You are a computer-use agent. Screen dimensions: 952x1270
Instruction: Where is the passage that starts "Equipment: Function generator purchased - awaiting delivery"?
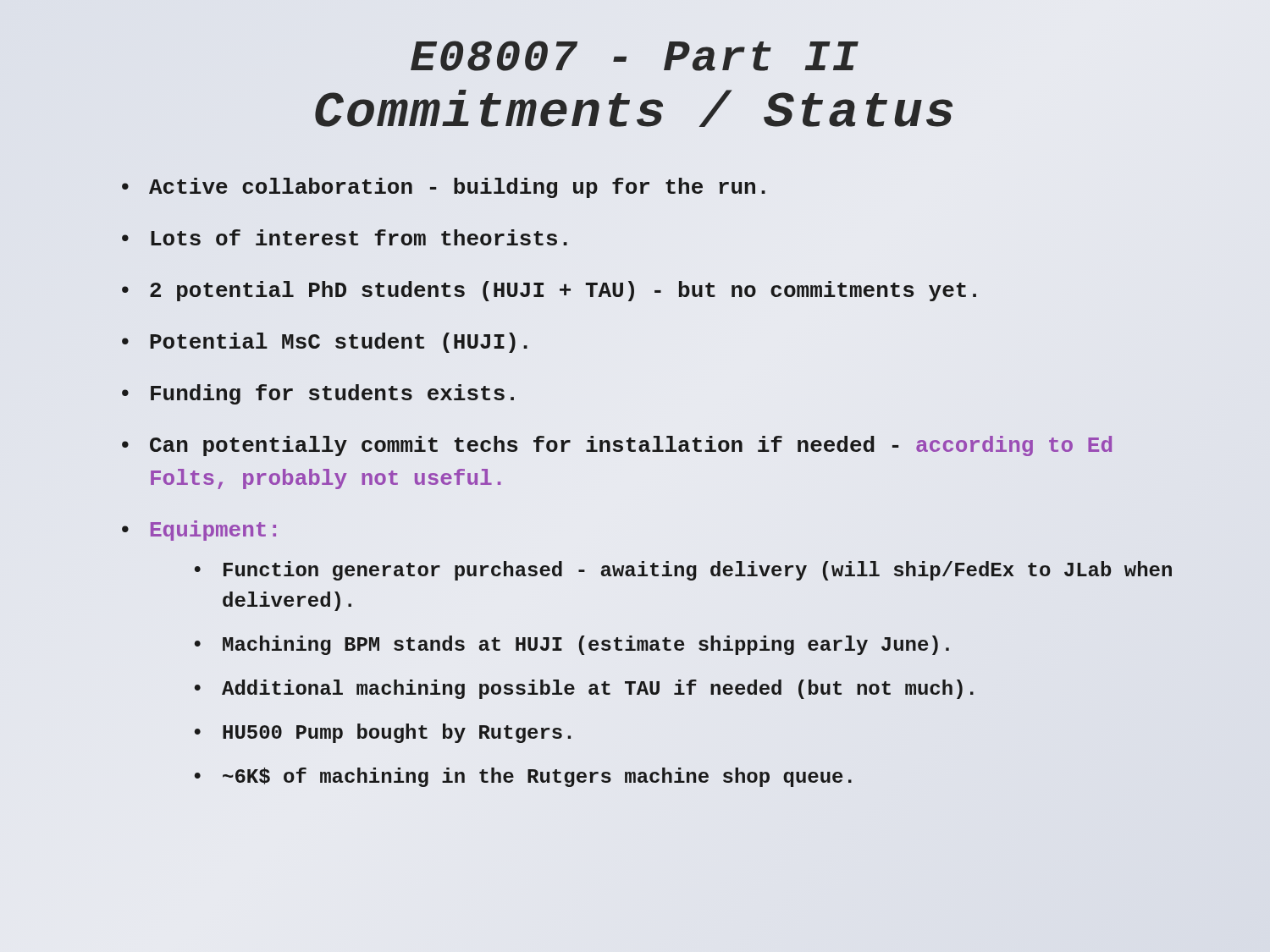point(676,655)
